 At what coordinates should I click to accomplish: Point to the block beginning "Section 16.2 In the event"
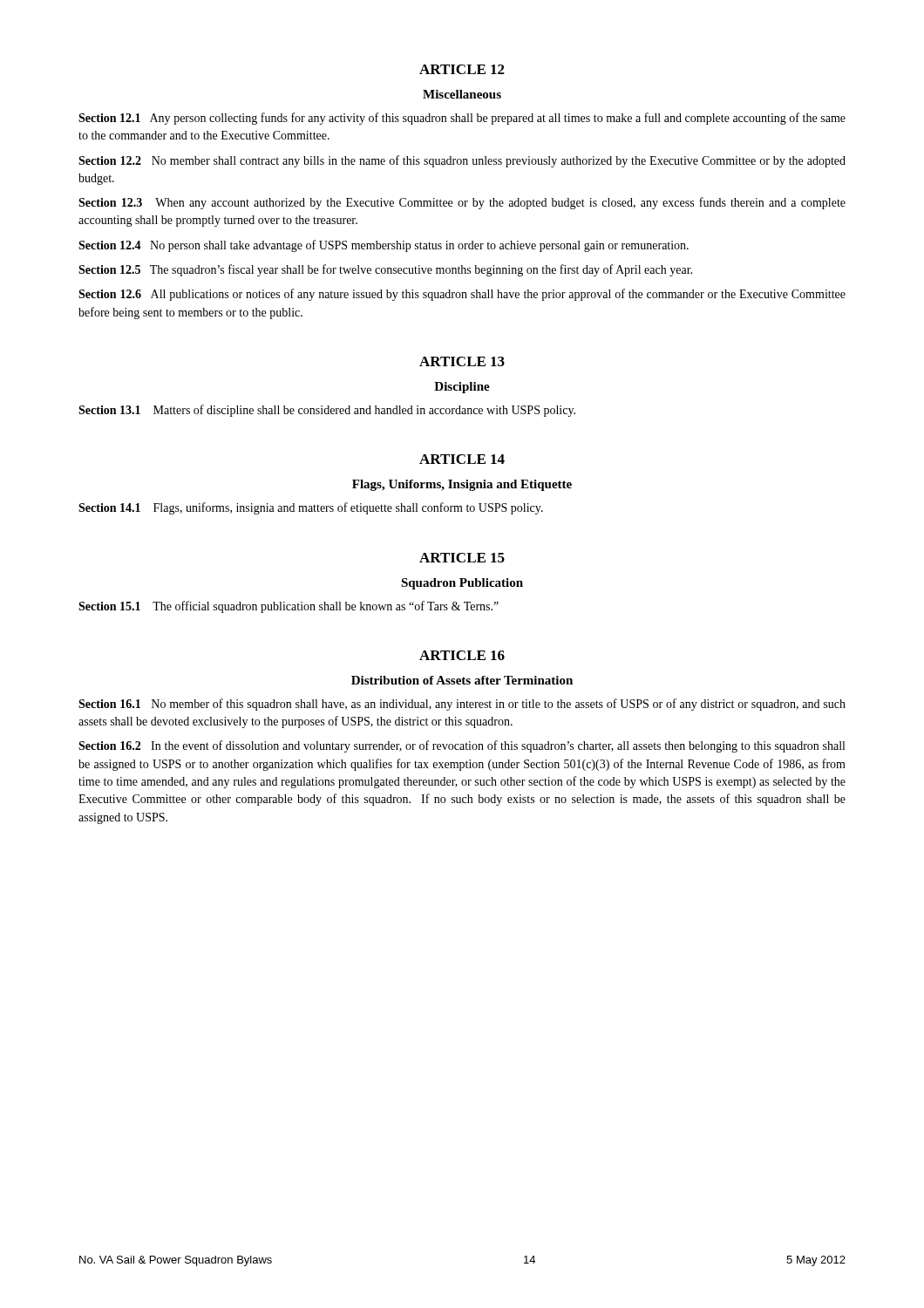click(462, 782)
